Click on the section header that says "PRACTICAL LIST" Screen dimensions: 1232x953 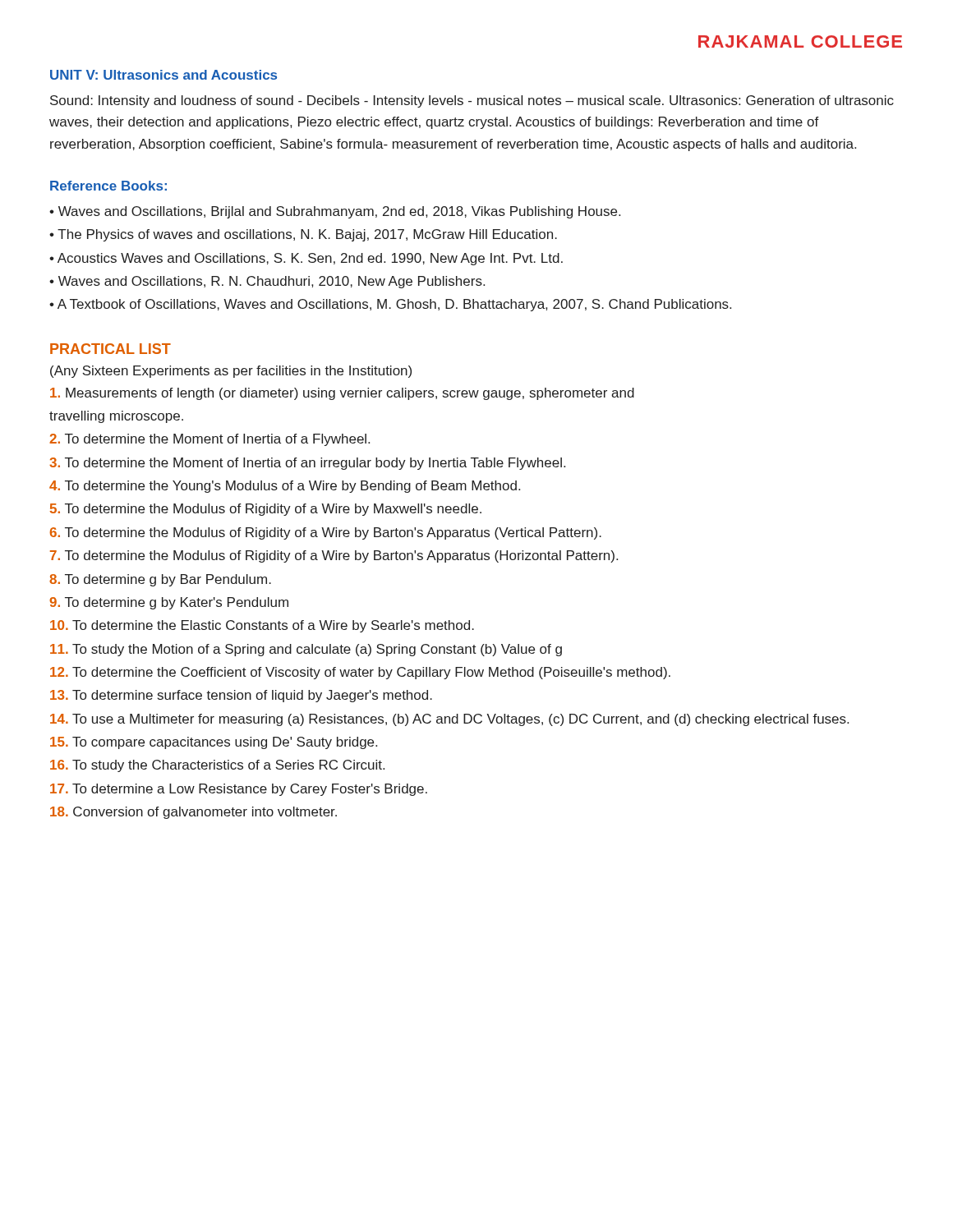[110, 349]
